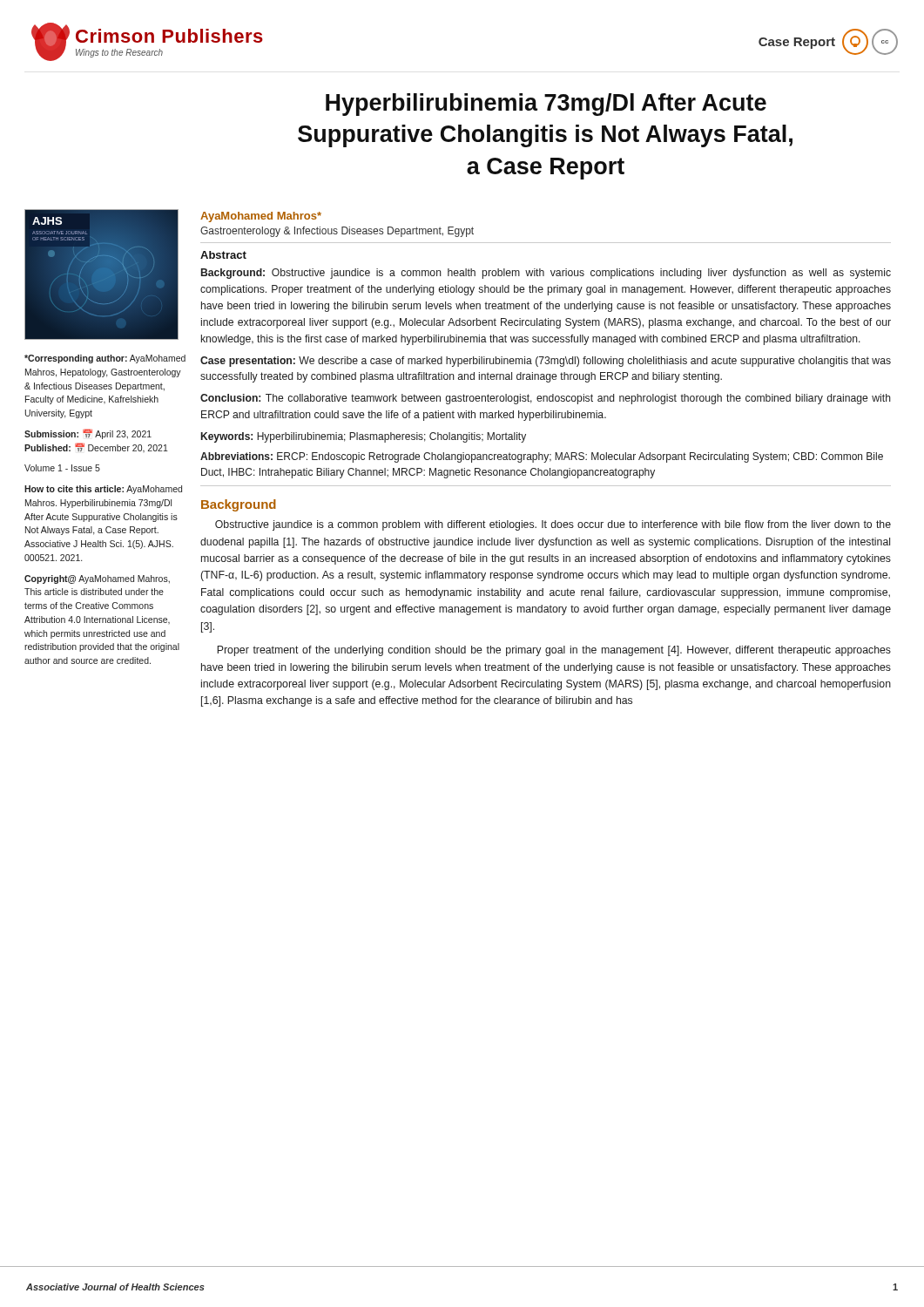The height and width of the screenshot is (1307, 924).
Task: Navigate to the element starting "Keywords: Hyperbilirubinemia; Plasmapheresis;"
Action: point(363,437)
